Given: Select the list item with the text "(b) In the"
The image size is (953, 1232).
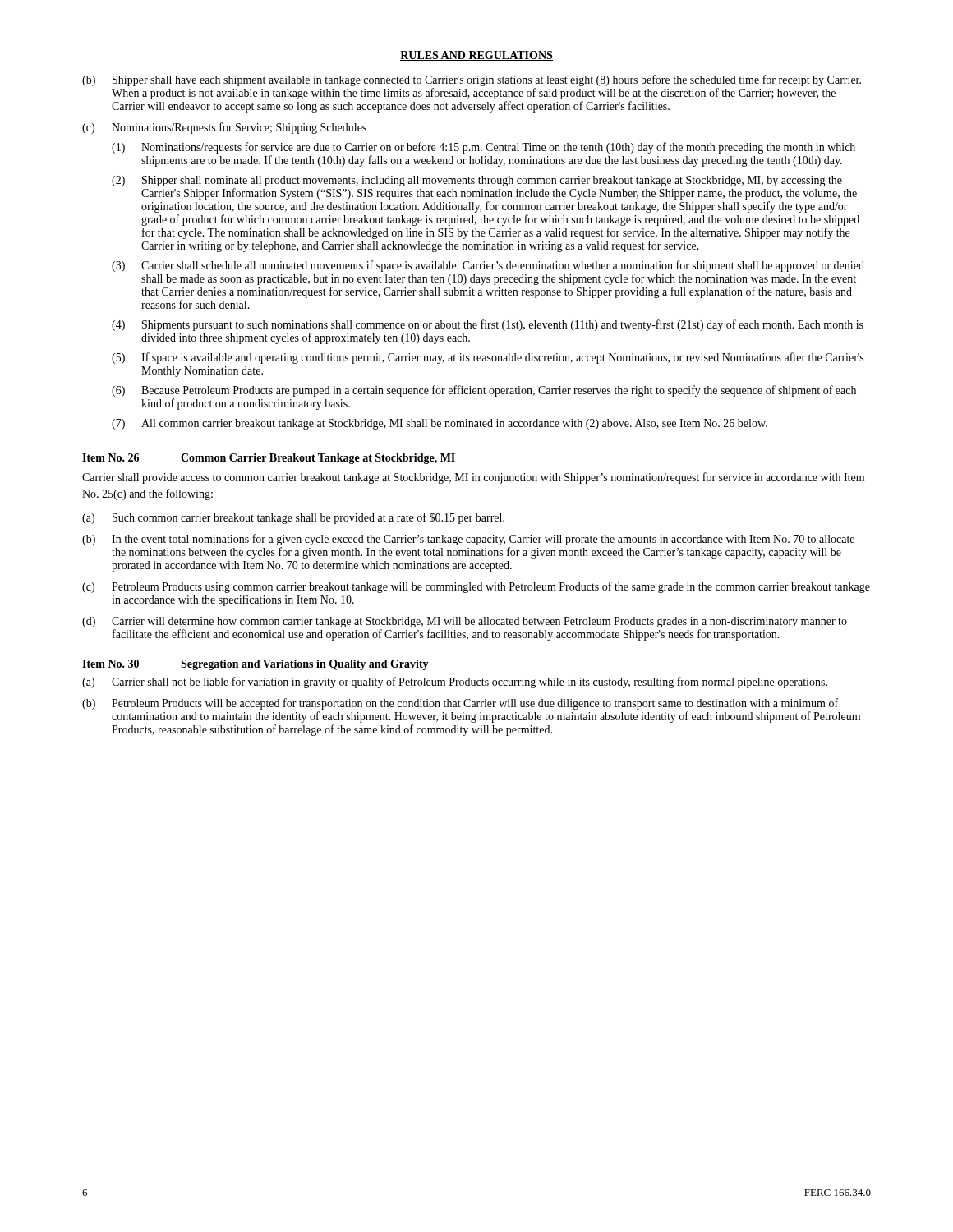Looking at the screenshot, I should click(x=476, y=552).
